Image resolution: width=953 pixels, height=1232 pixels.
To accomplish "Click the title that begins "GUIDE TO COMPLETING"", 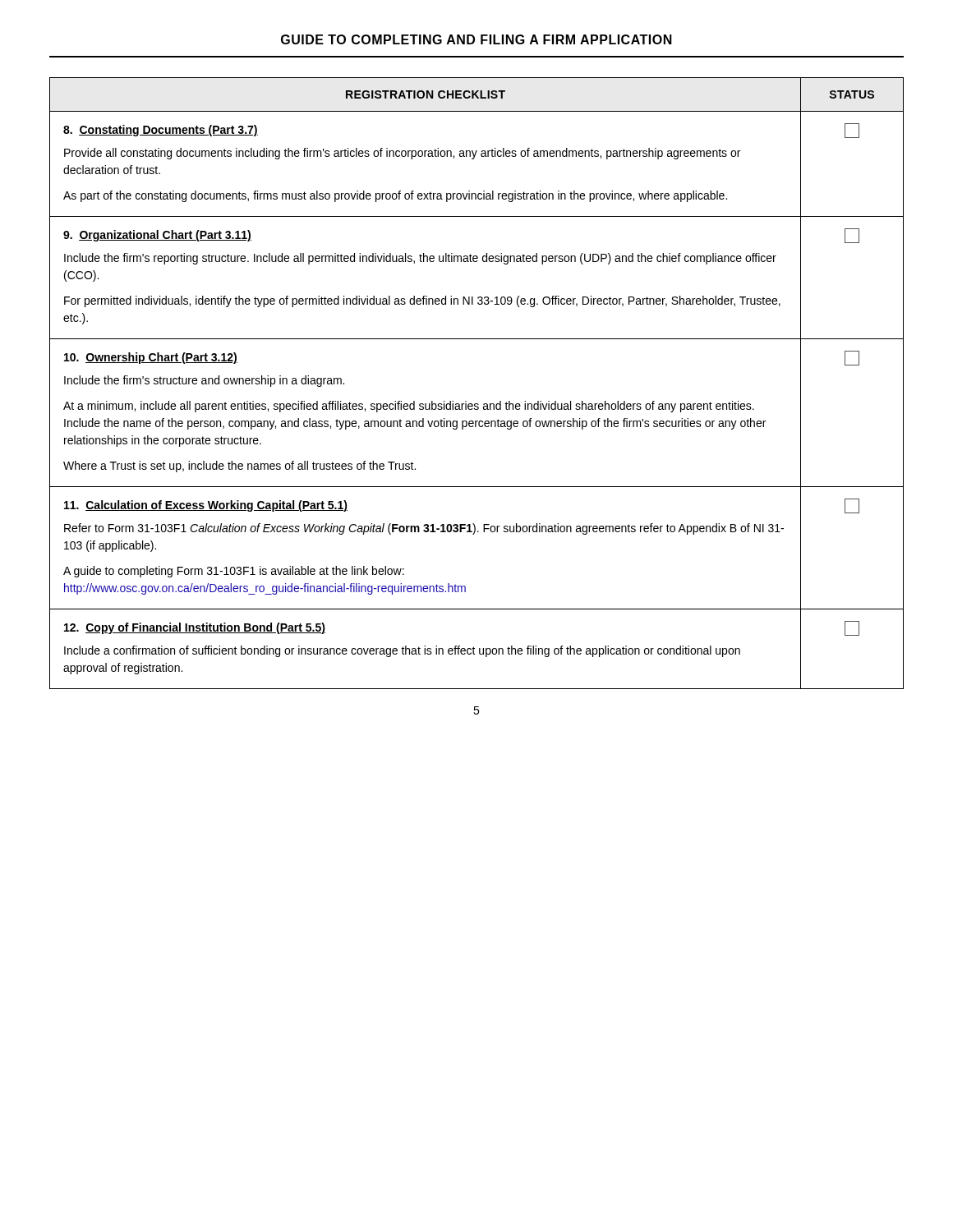I will 476,40.
